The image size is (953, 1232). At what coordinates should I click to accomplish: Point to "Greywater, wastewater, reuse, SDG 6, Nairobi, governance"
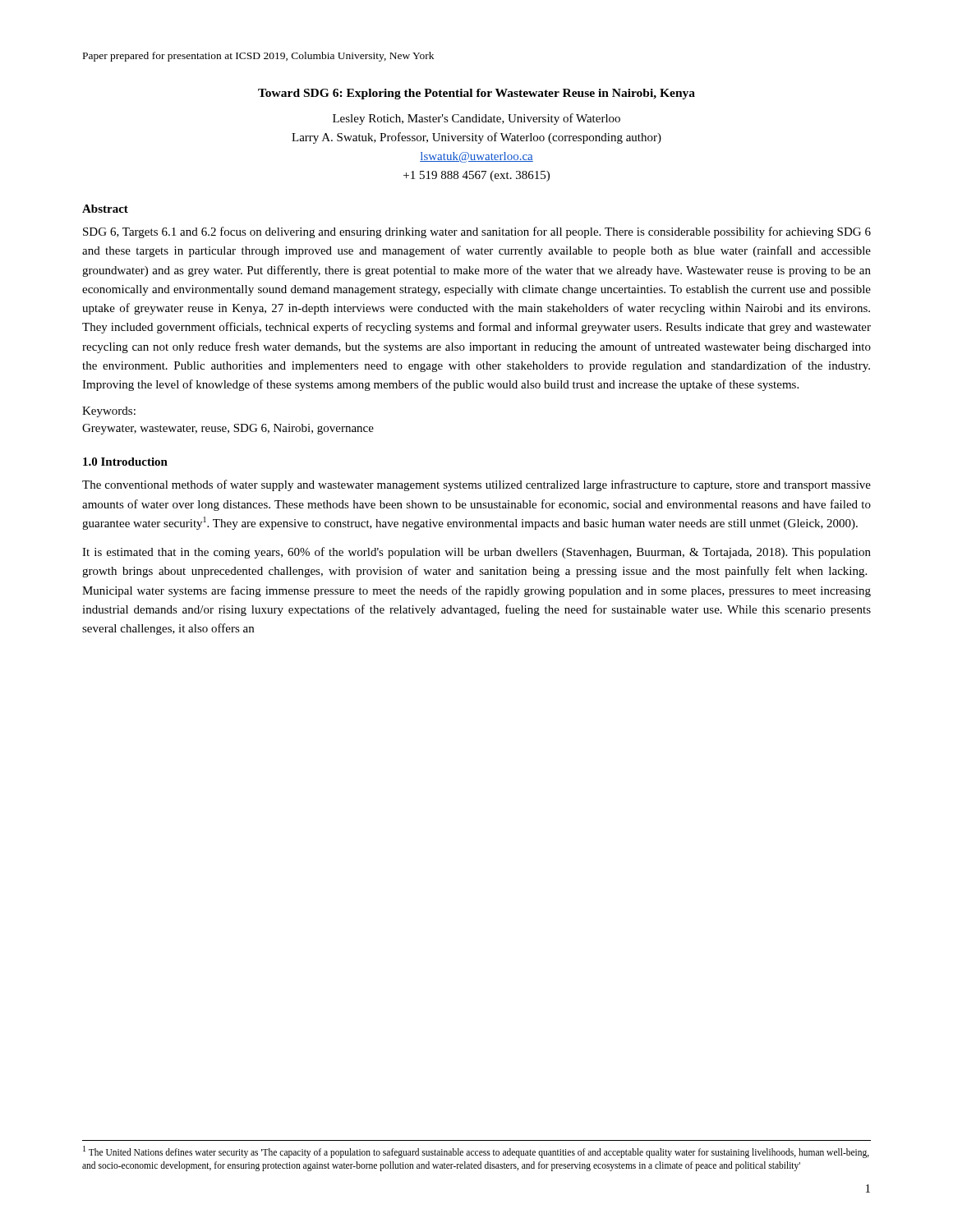228,428
